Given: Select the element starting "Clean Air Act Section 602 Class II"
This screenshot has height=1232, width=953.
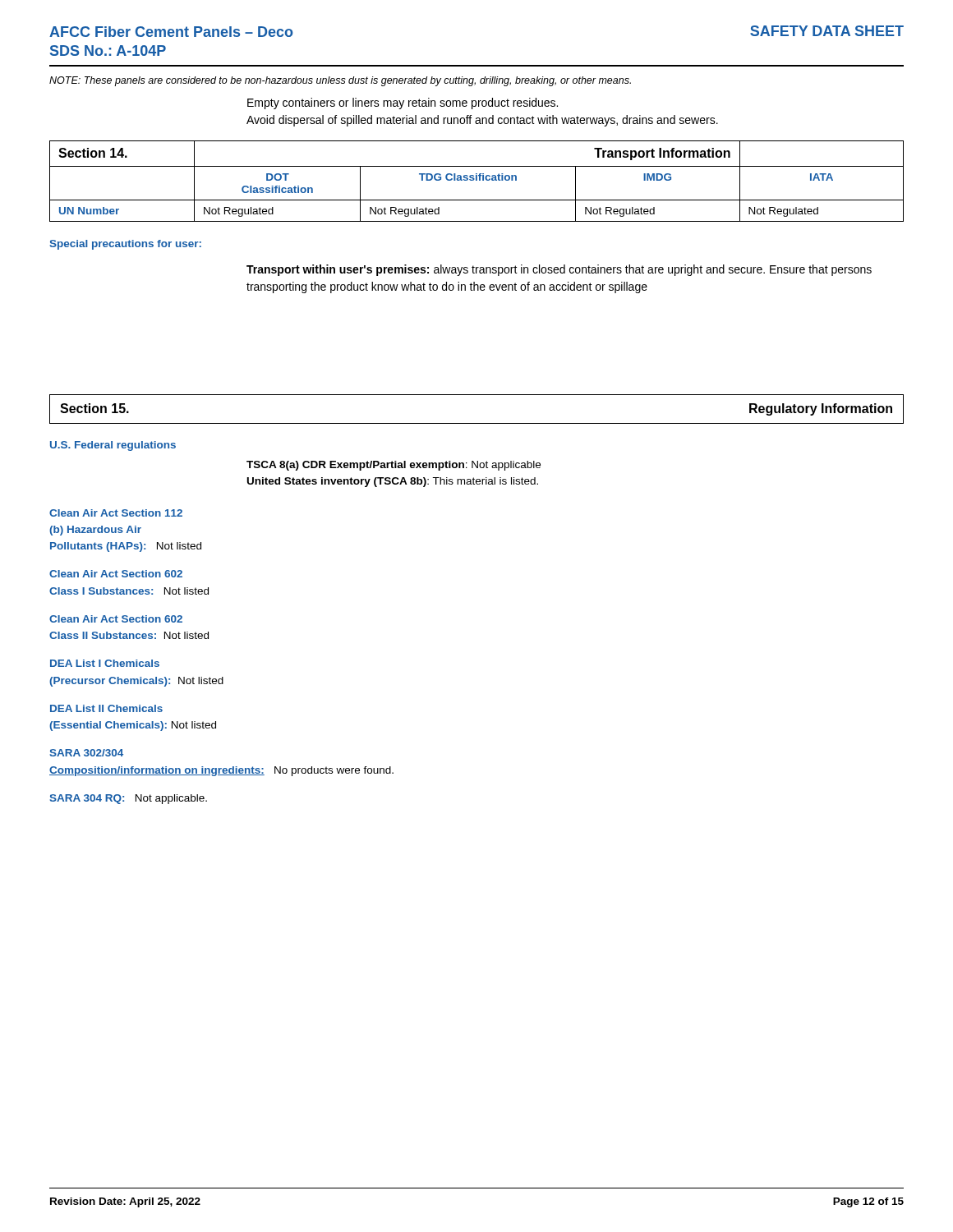Looking at the screenshot, I should [x=129, y=627].
